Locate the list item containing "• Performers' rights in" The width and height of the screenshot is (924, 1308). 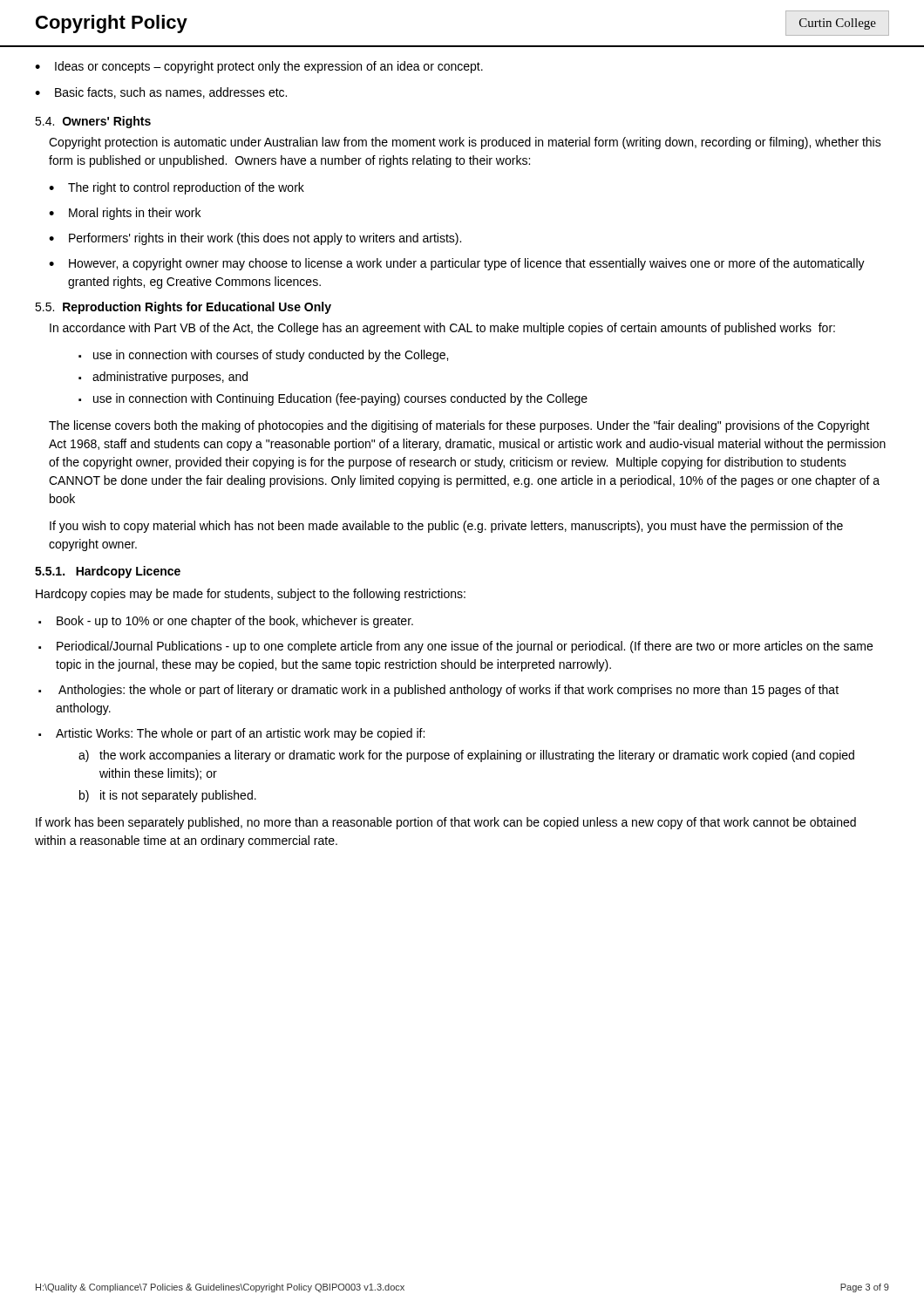pos(256,240)
